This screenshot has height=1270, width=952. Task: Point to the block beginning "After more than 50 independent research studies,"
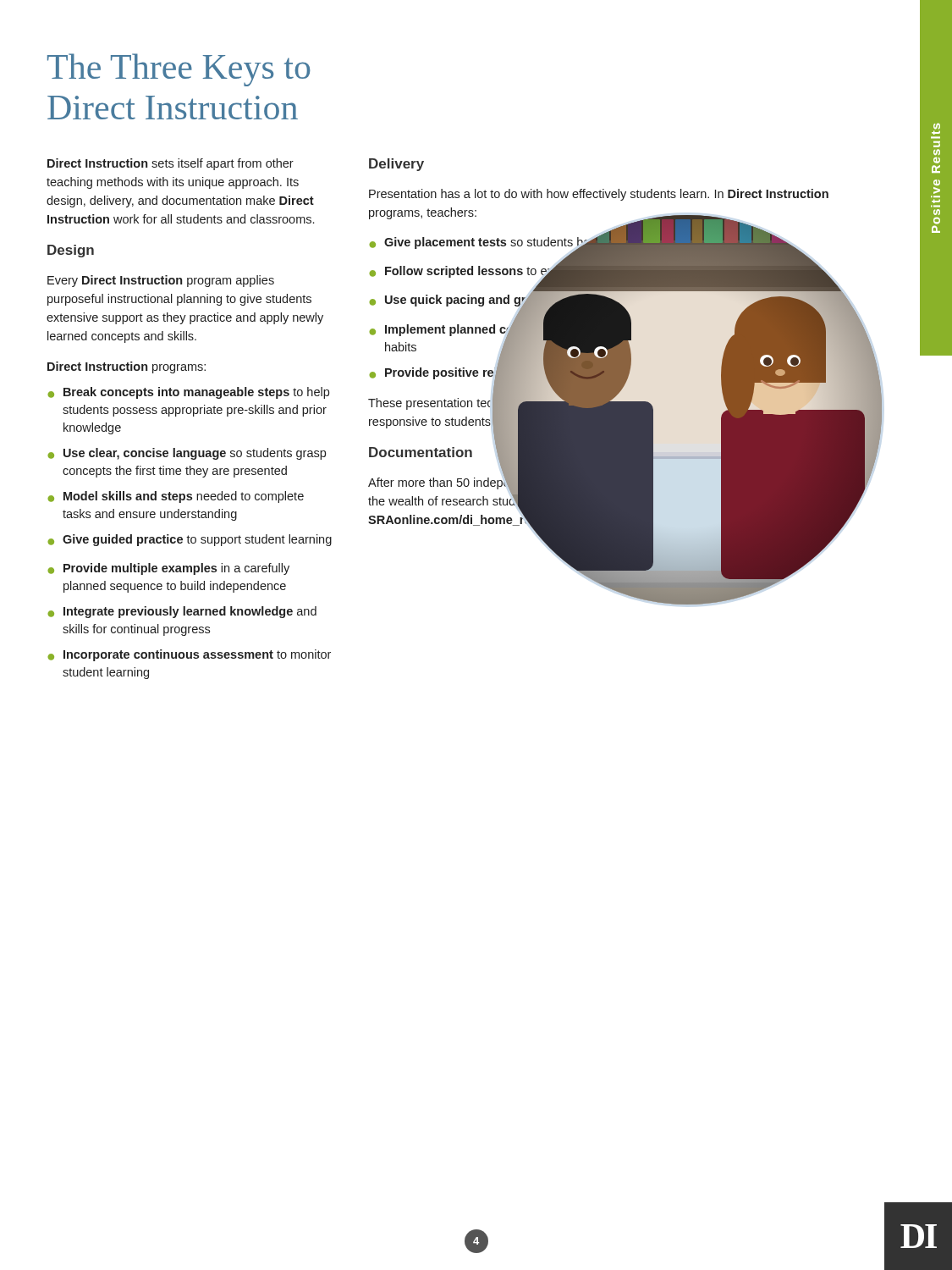point(616,502)
